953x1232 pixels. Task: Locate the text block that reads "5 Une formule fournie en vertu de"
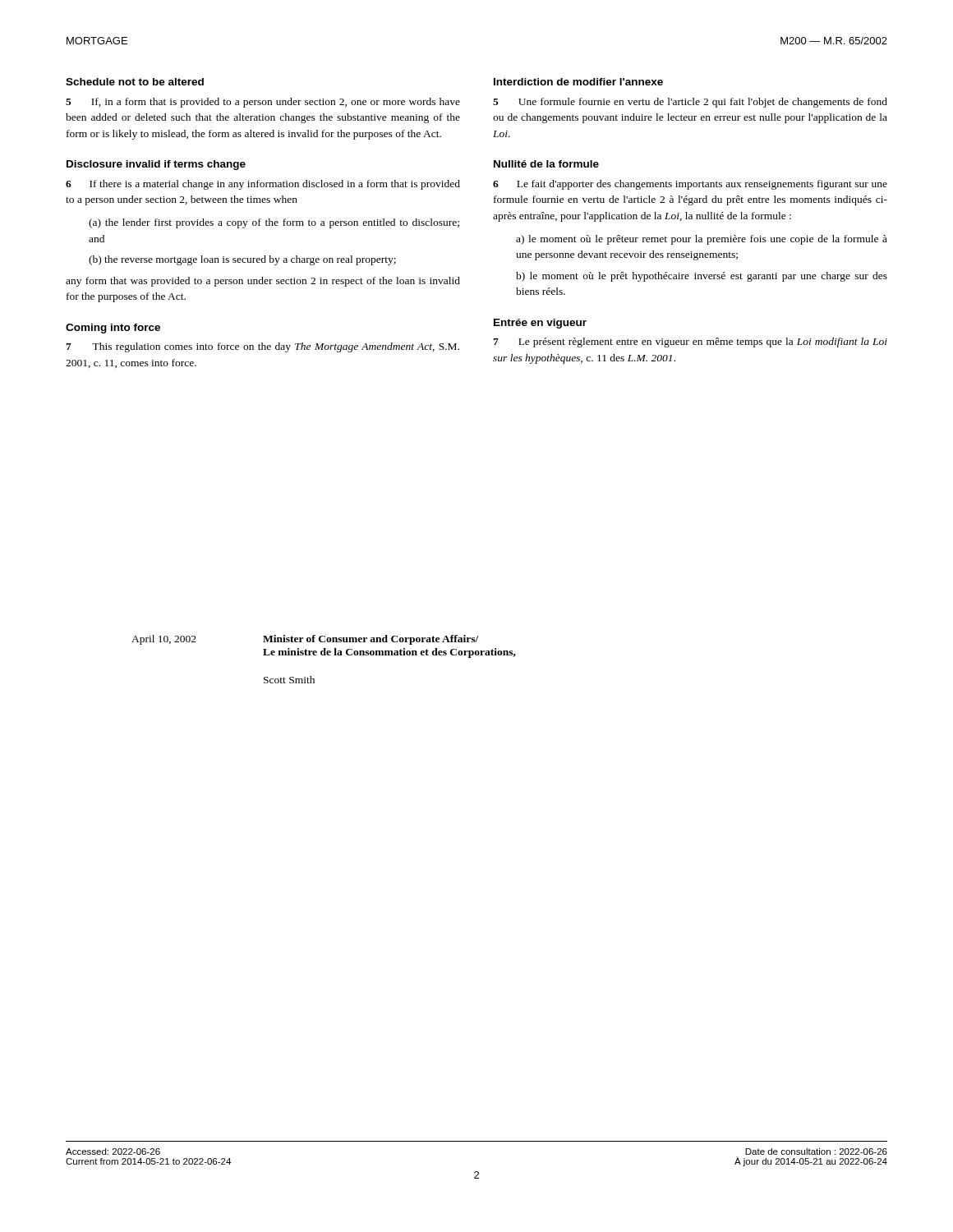[x=690, y=117]
